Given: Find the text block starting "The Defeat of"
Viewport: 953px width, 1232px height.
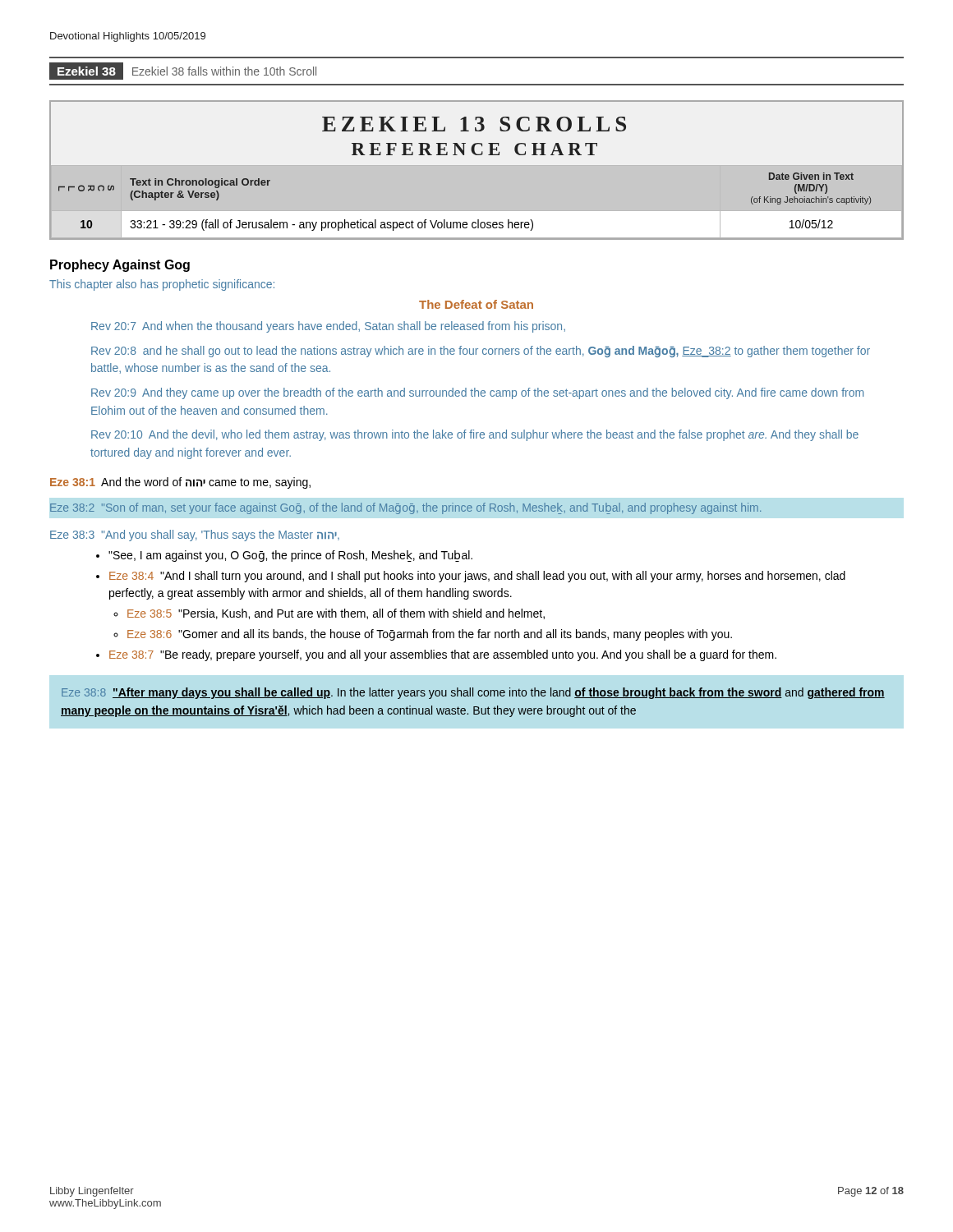Looking at the screenshot, I should coord(476,304).
